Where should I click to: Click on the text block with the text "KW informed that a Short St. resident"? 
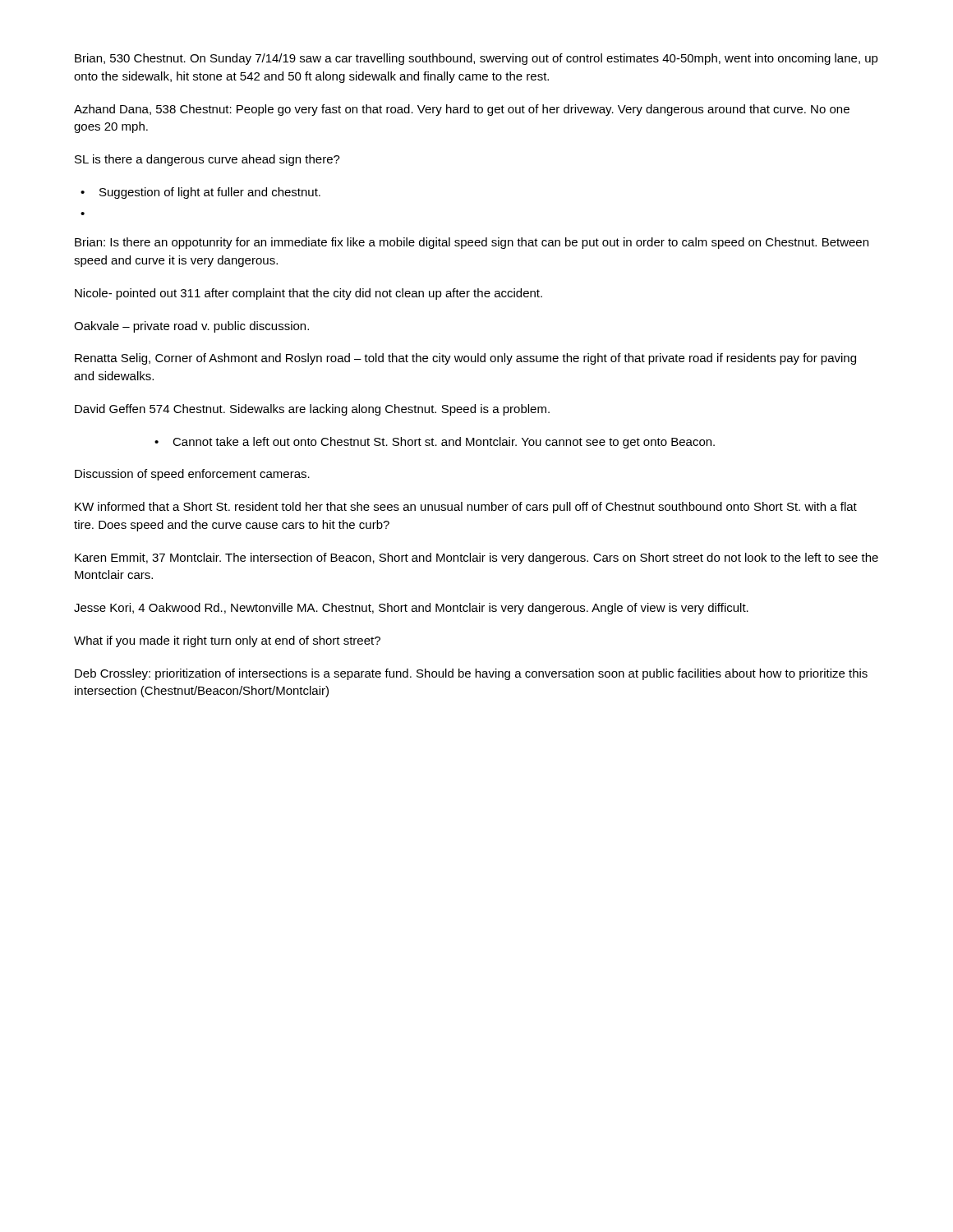point(465,515)
